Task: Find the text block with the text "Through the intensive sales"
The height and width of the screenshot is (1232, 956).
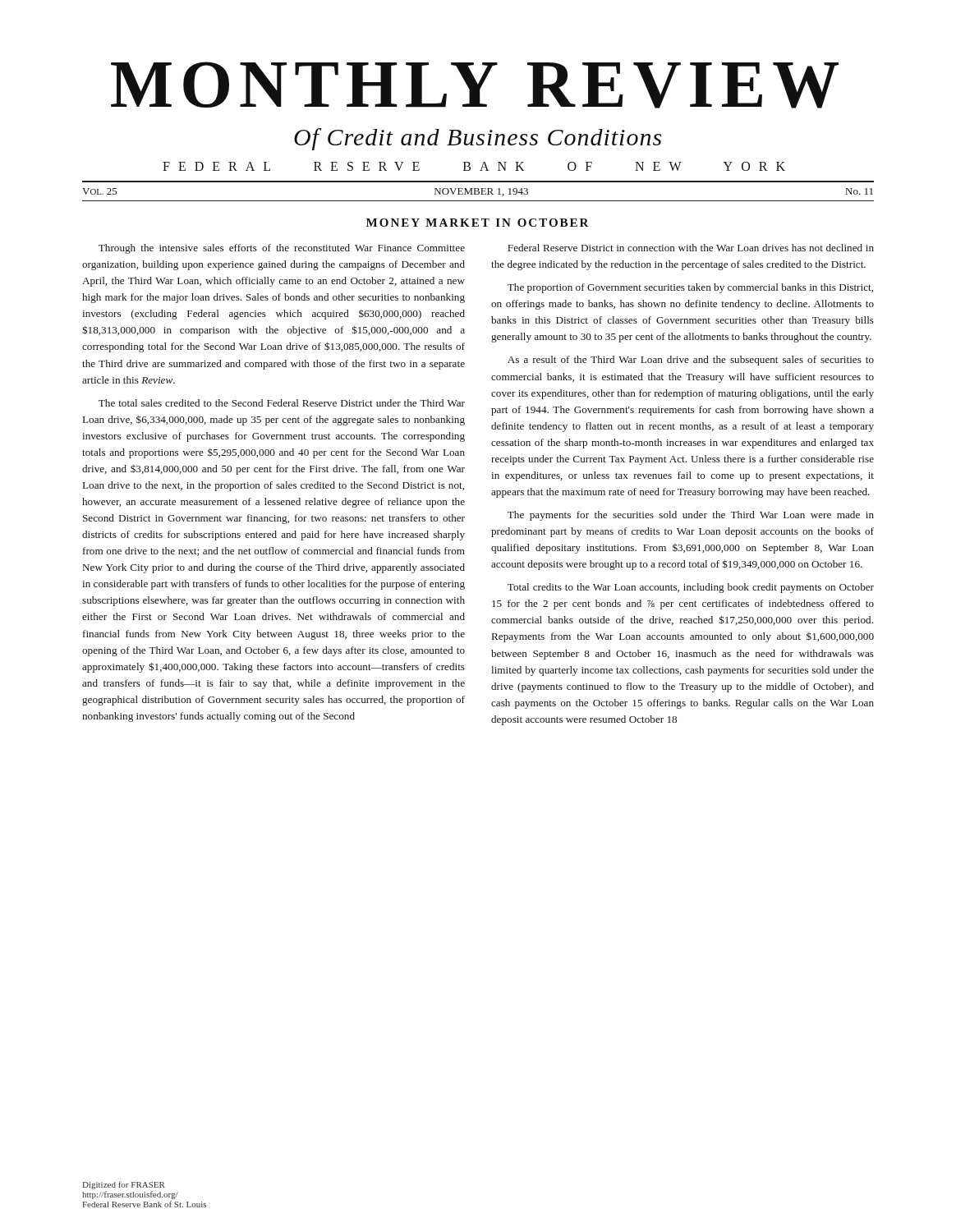Action: [274, 314]
